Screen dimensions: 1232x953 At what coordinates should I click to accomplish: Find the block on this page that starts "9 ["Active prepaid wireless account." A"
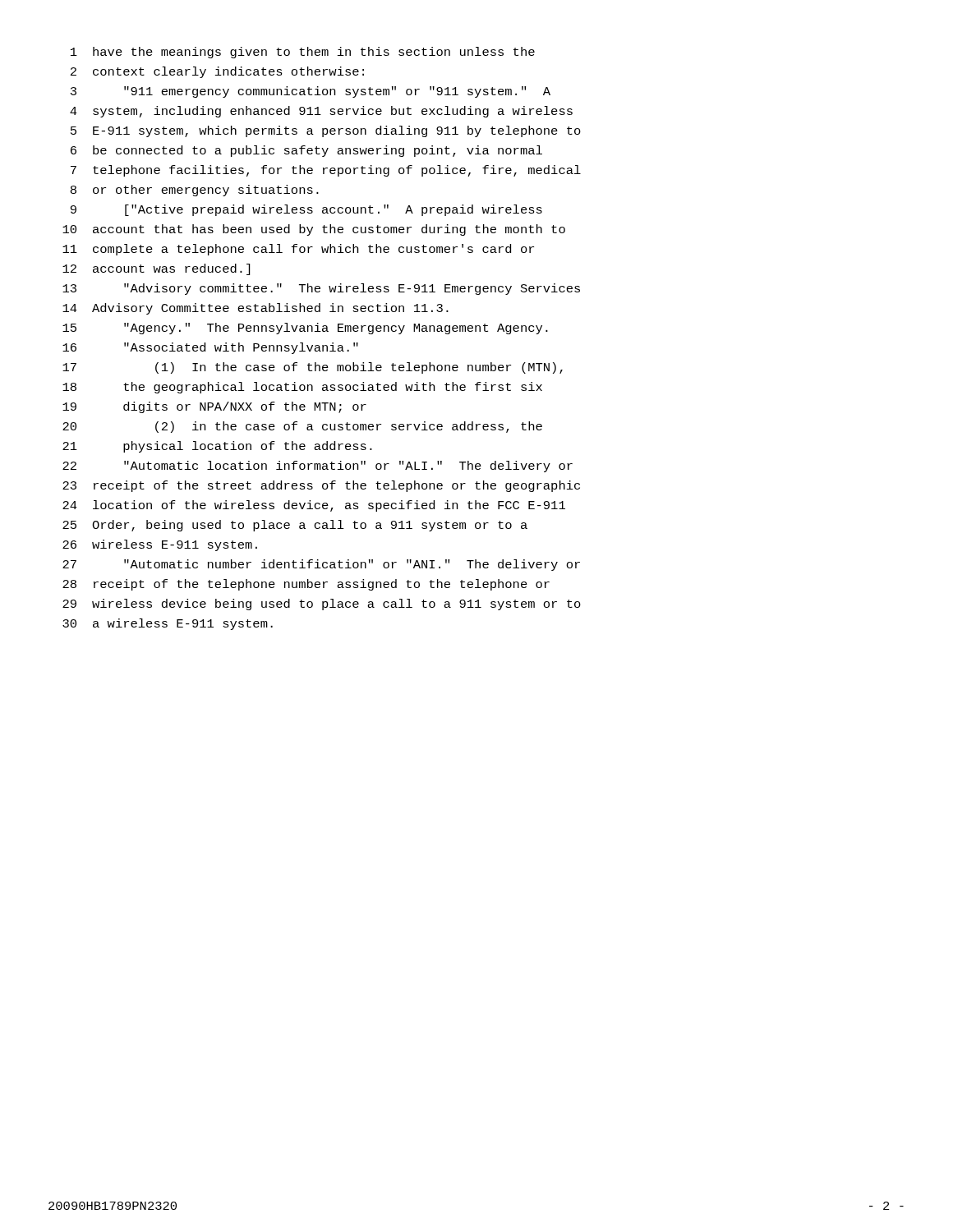pyautogui.click(x=295, y=210)
